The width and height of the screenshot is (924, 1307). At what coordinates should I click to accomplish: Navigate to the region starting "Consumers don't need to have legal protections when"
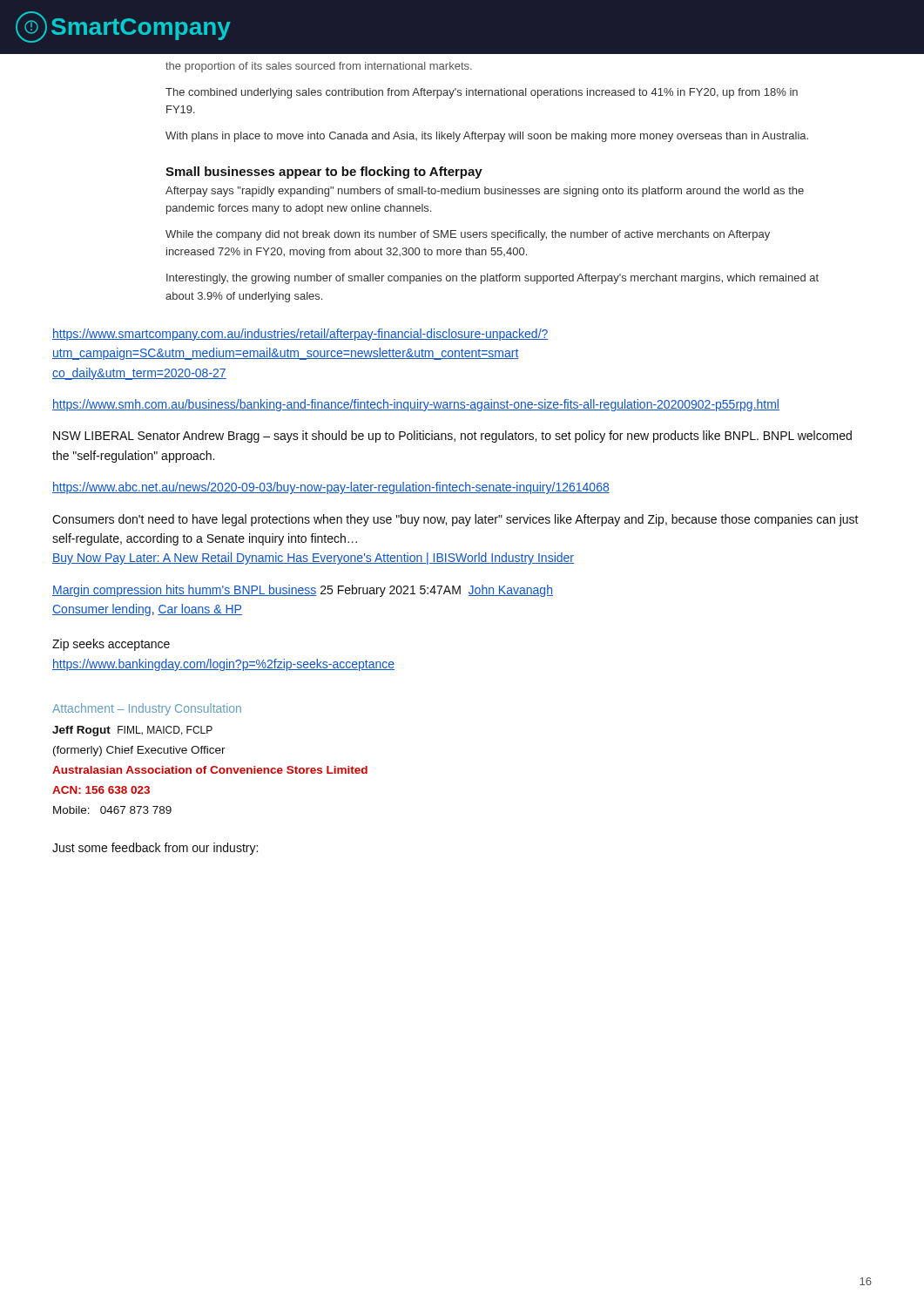[x=455, y=520]
